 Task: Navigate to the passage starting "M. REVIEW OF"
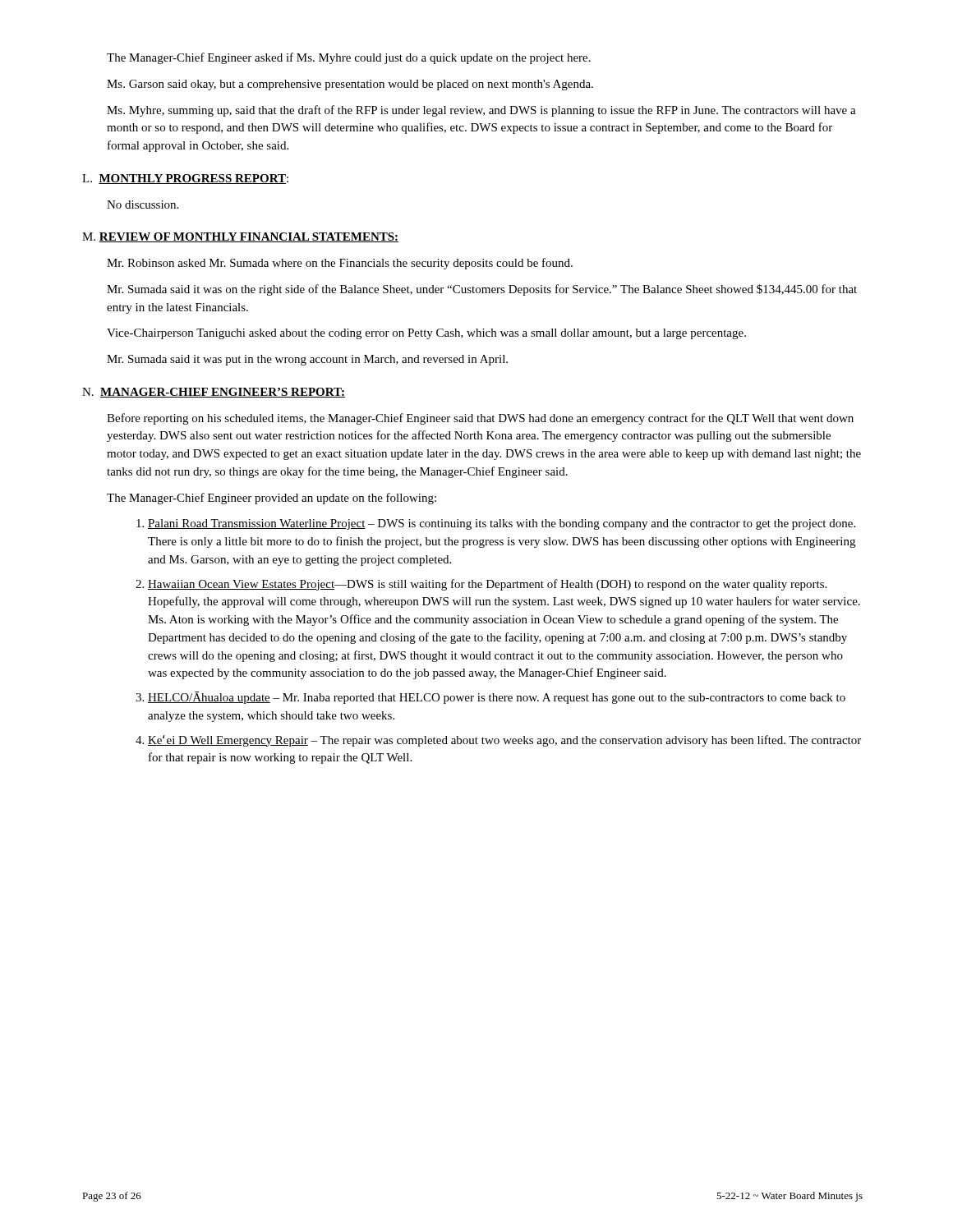[240, 237]
